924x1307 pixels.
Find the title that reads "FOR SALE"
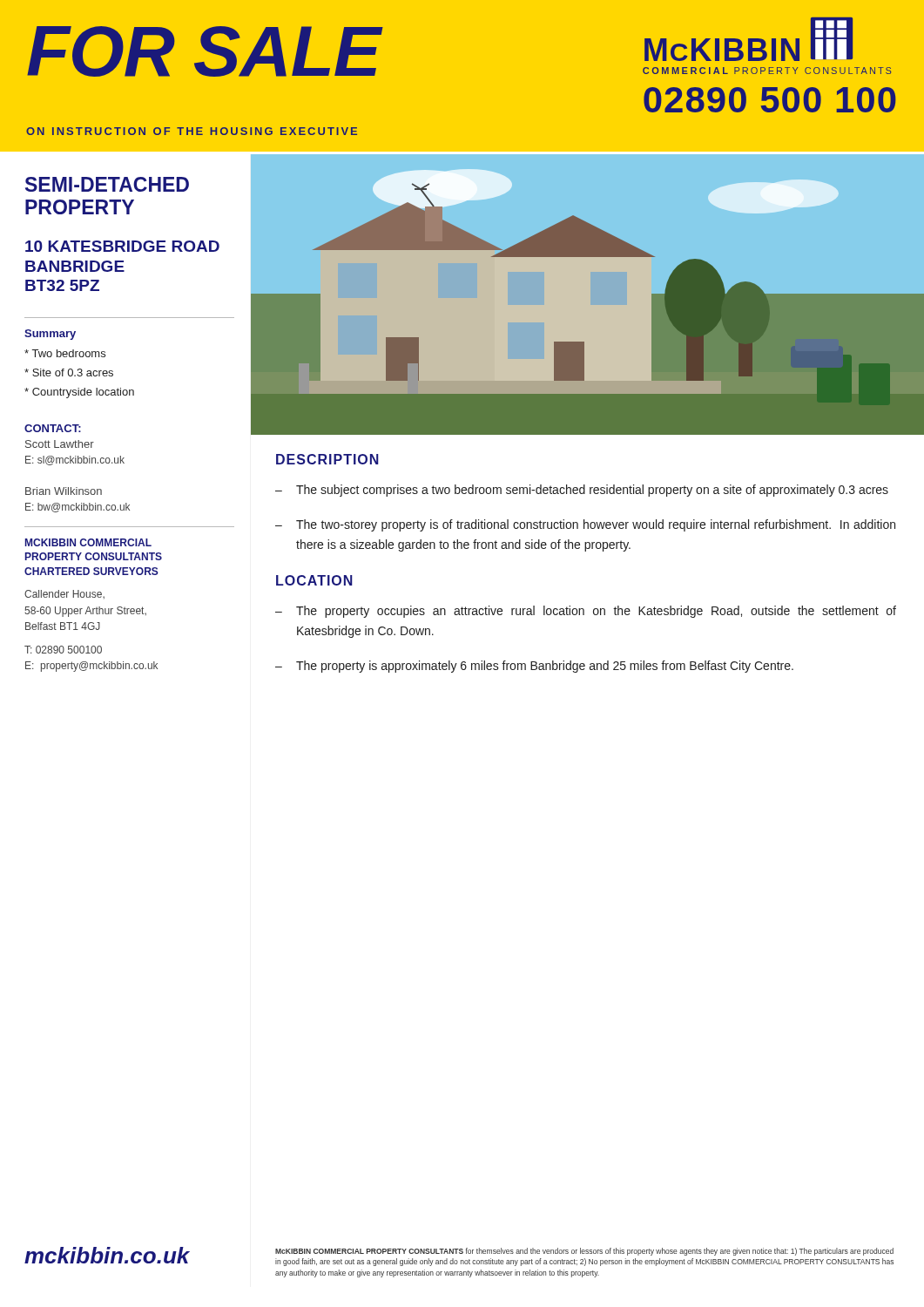[203, 51]
